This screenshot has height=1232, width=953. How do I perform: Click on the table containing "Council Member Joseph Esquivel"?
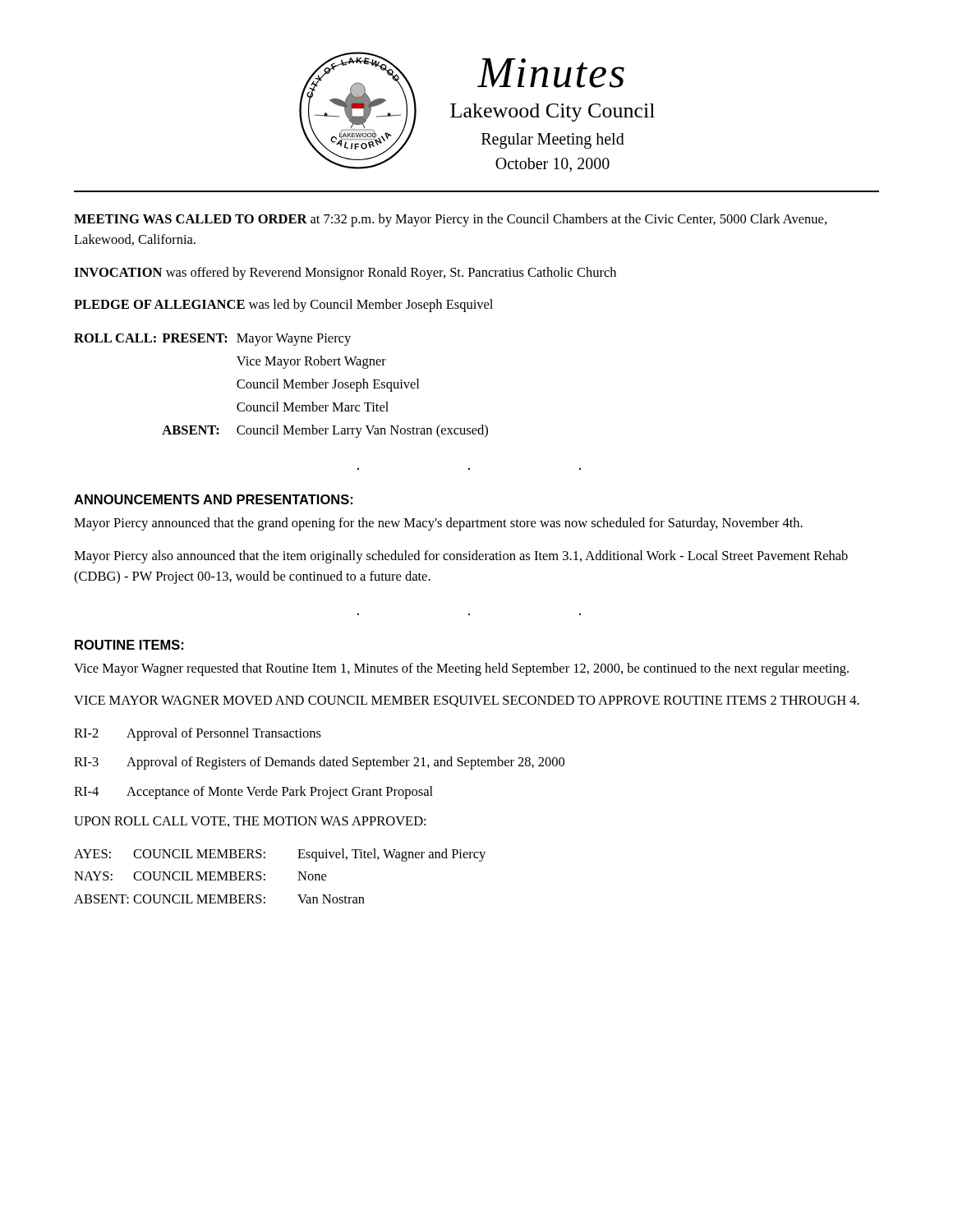coord(476,384)
